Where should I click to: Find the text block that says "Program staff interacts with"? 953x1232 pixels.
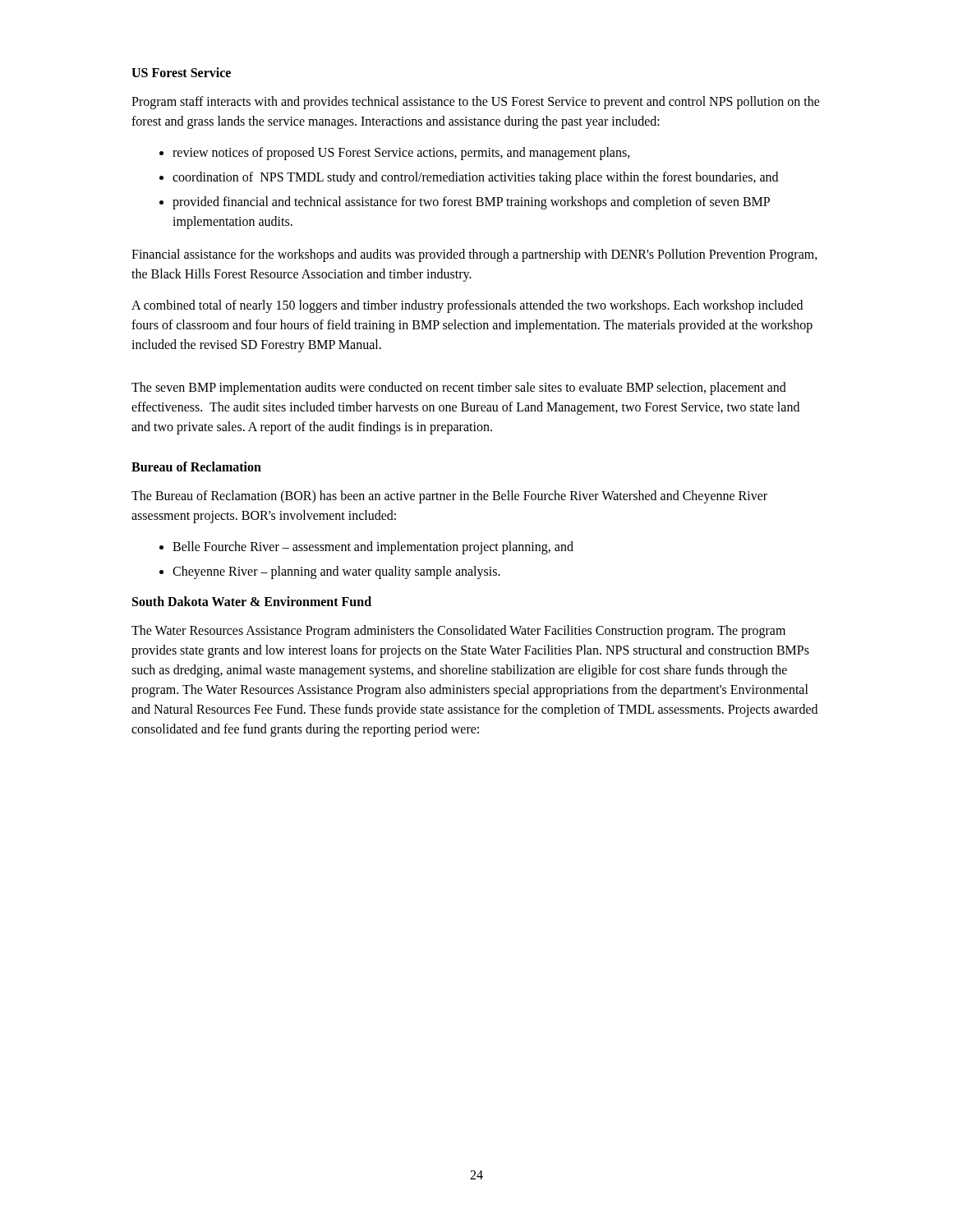(476, 111)
